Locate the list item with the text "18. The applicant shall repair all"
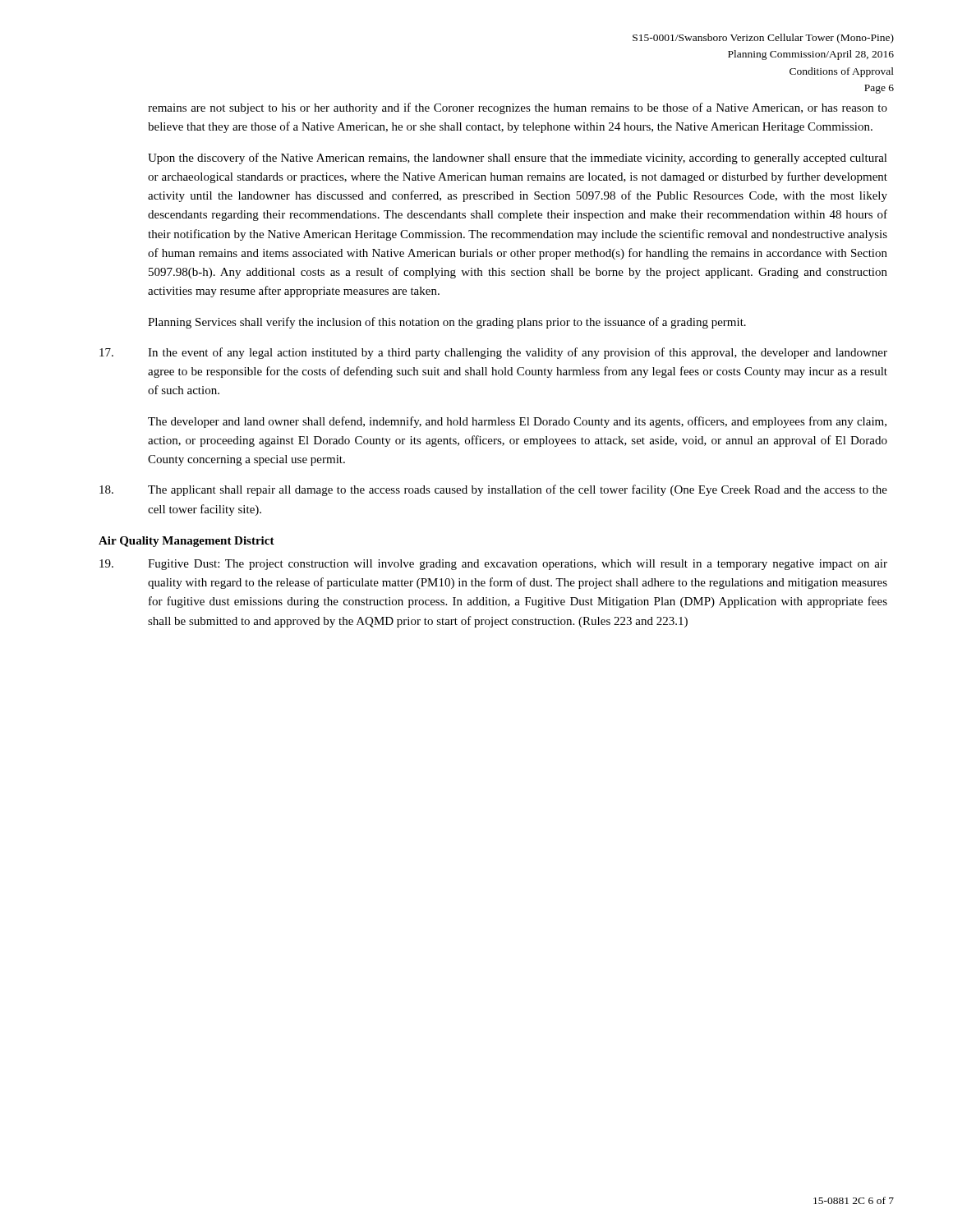Image resolution: width=953 pixels, height=1232 pixels. (x=493, y=500)
